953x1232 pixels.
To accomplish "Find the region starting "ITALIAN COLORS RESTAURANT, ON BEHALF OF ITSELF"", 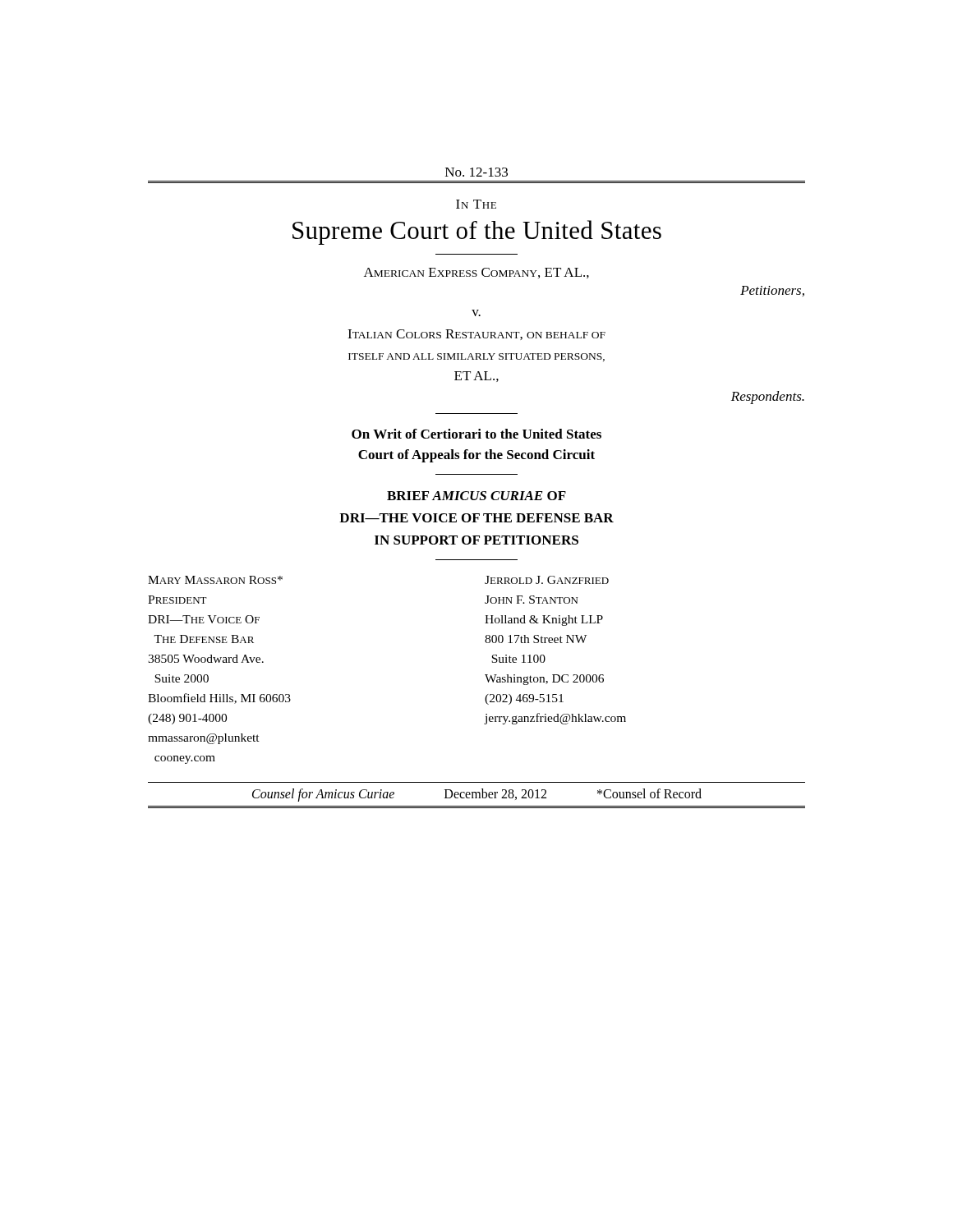I will point(476,355).
